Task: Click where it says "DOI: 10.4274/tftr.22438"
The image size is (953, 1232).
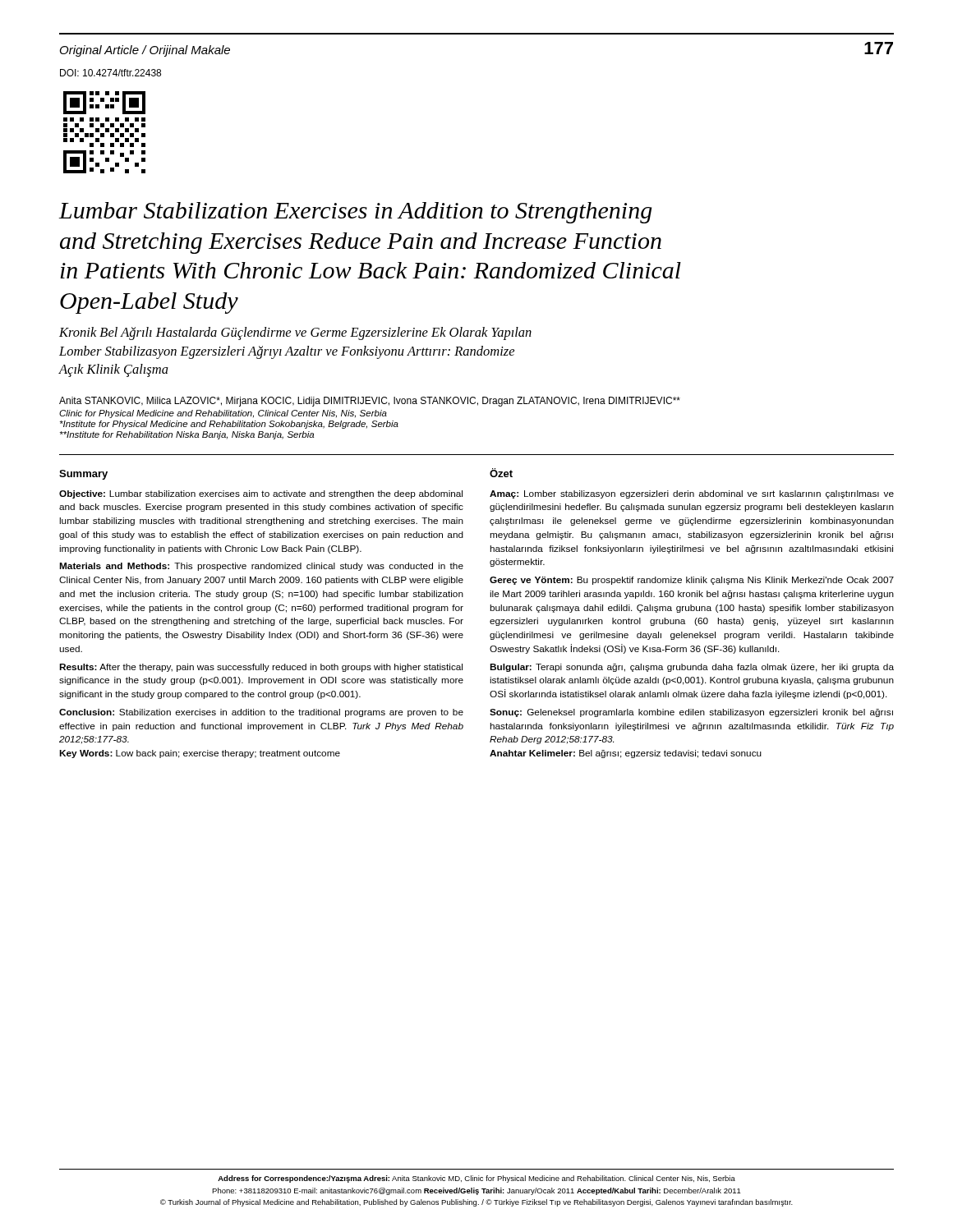Action: [110, 73]
